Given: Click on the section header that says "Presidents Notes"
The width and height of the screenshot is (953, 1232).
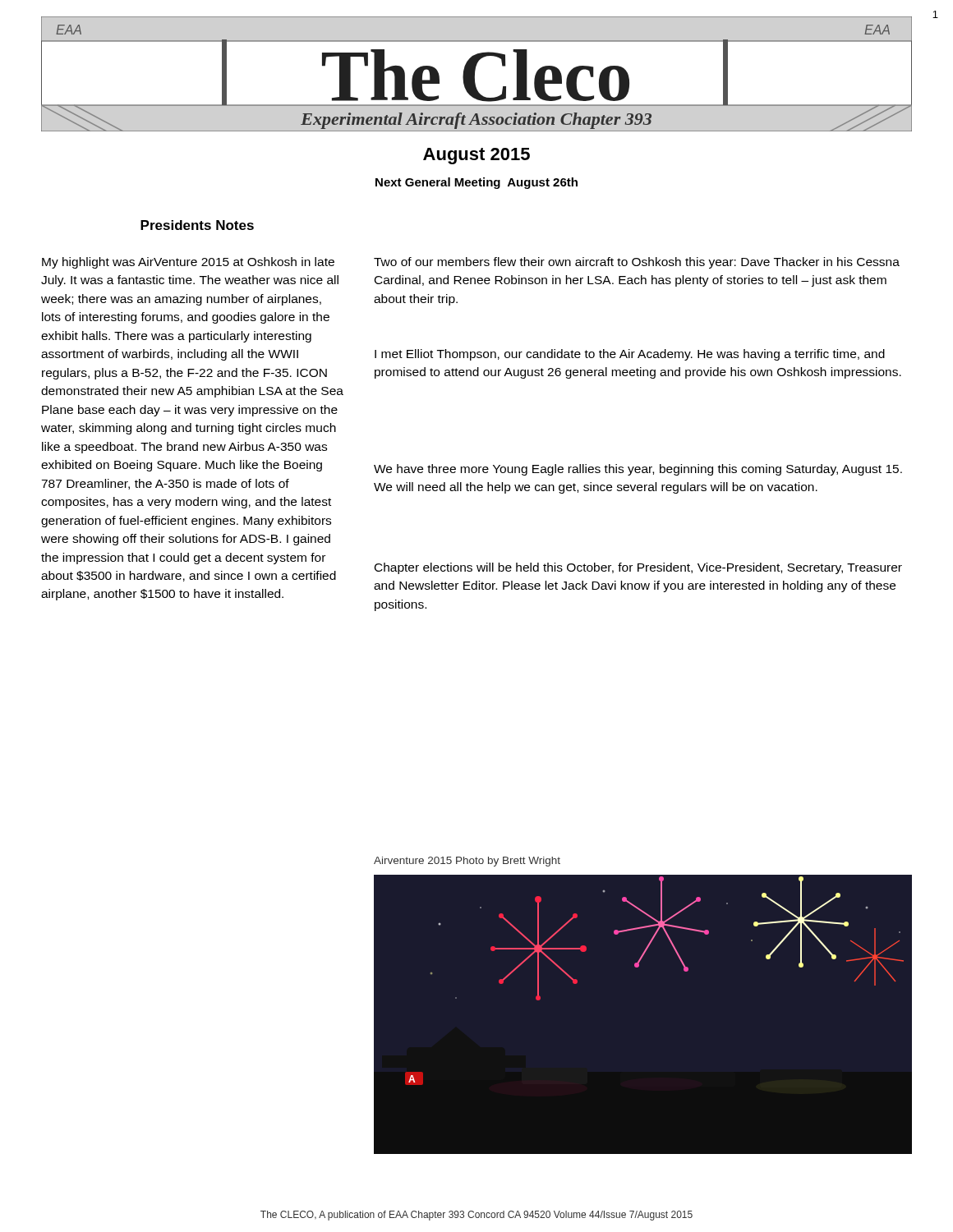Looking at the screenshot, I should pos(197,225).
